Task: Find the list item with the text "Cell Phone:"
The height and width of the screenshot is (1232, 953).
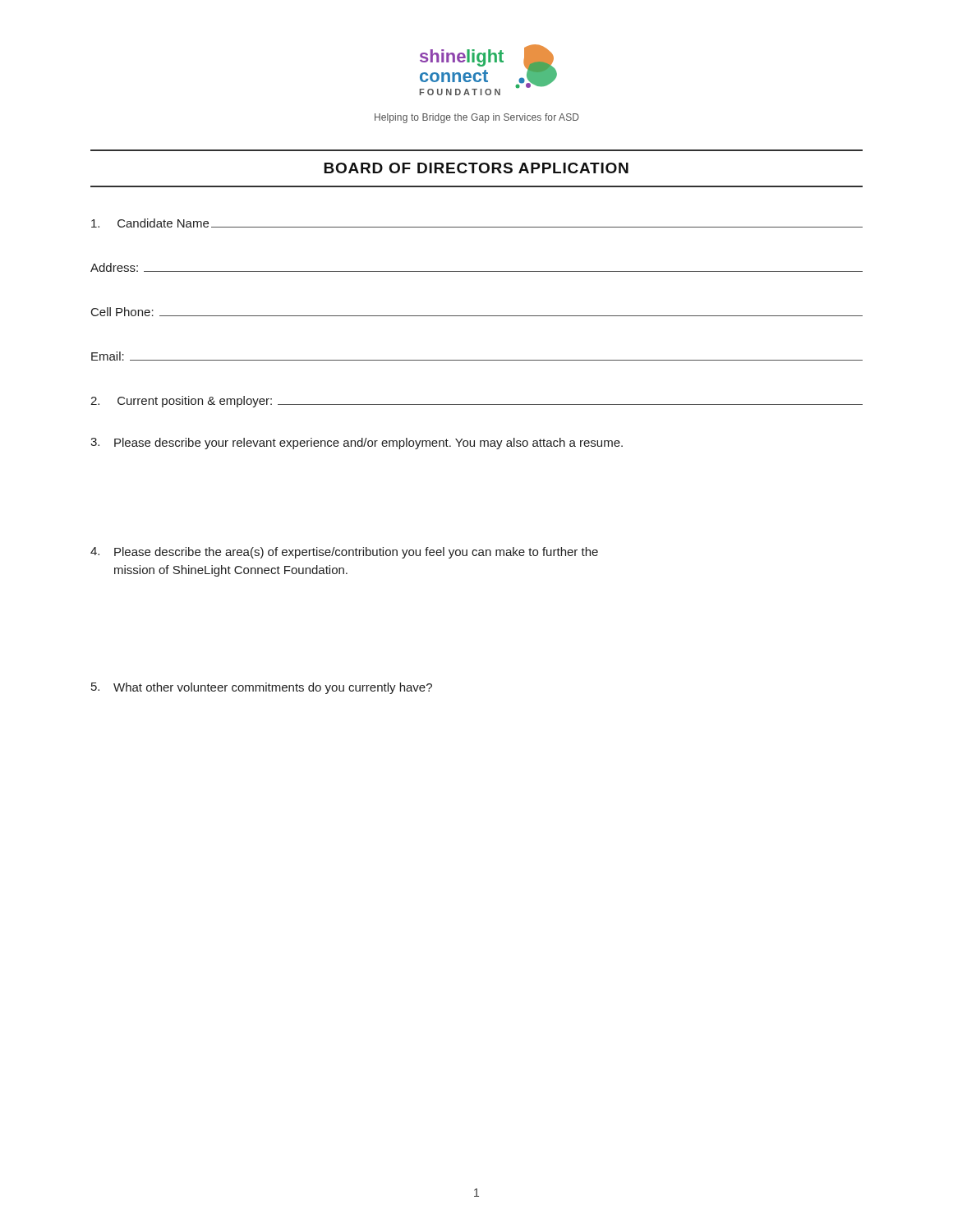Action: [476, 310]
